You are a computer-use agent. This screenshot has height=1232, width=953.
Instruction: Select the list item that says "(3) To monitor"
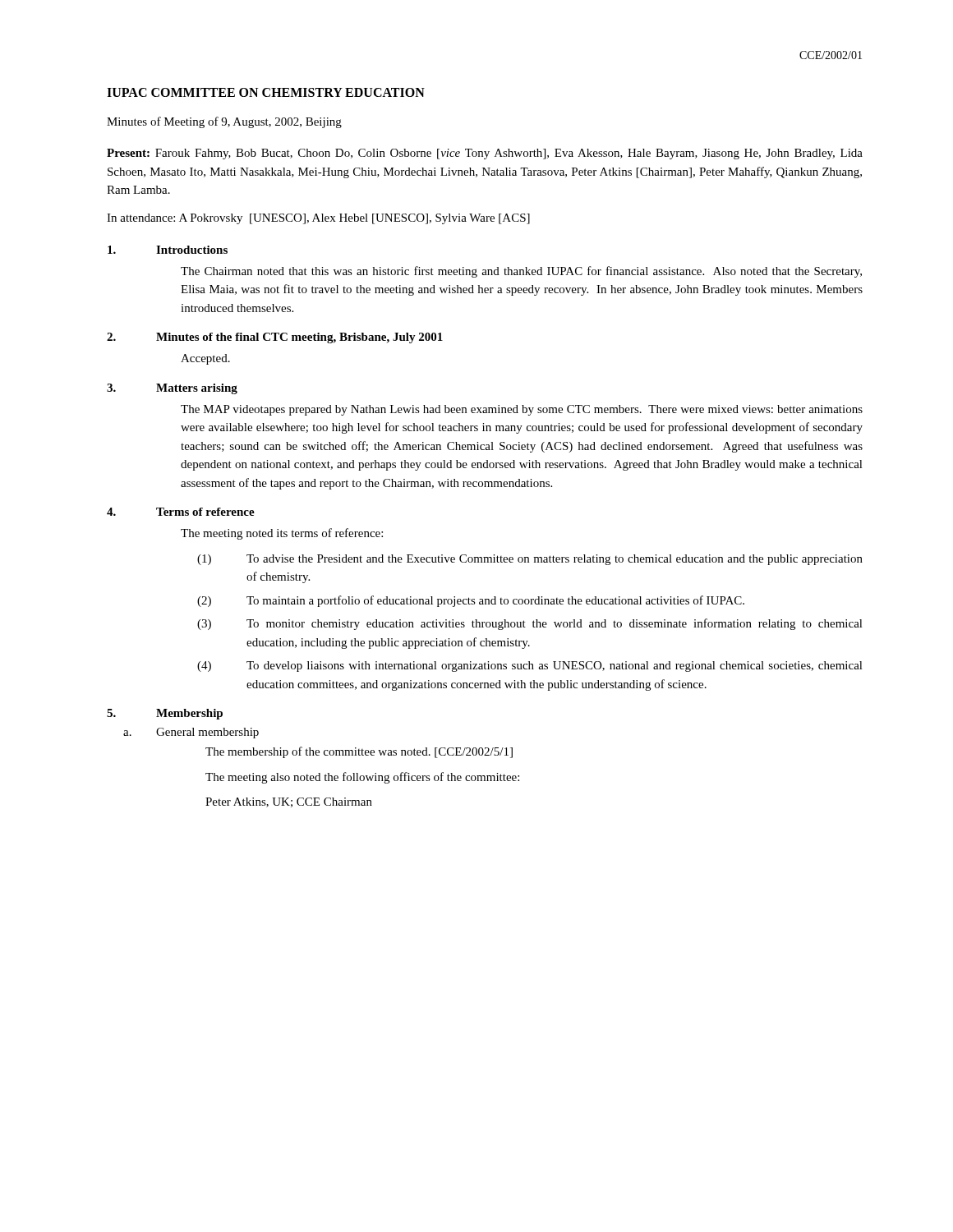[522, 633]
